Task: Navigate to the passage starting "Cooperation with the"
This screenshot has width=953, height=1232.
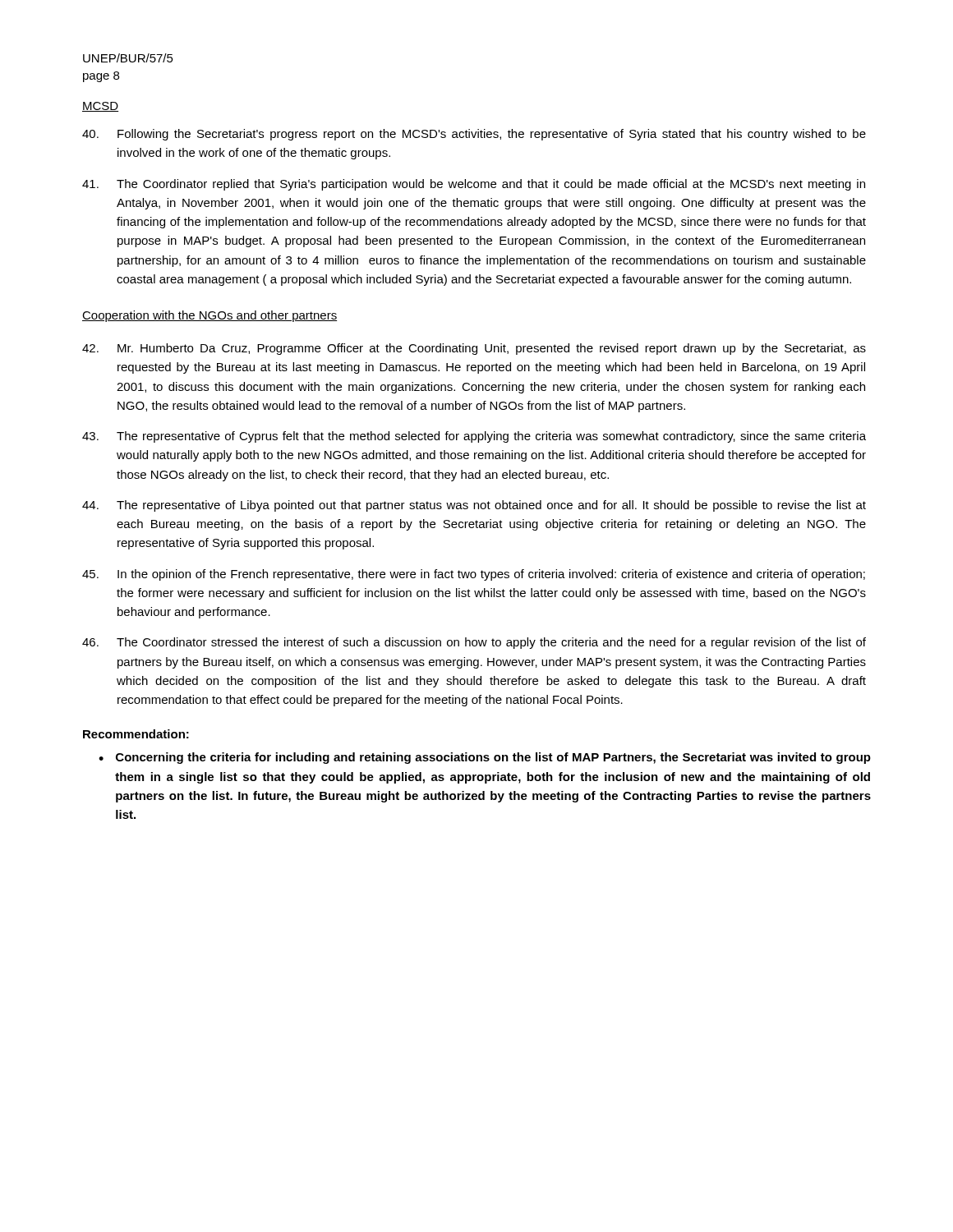Action: point(210,315)
